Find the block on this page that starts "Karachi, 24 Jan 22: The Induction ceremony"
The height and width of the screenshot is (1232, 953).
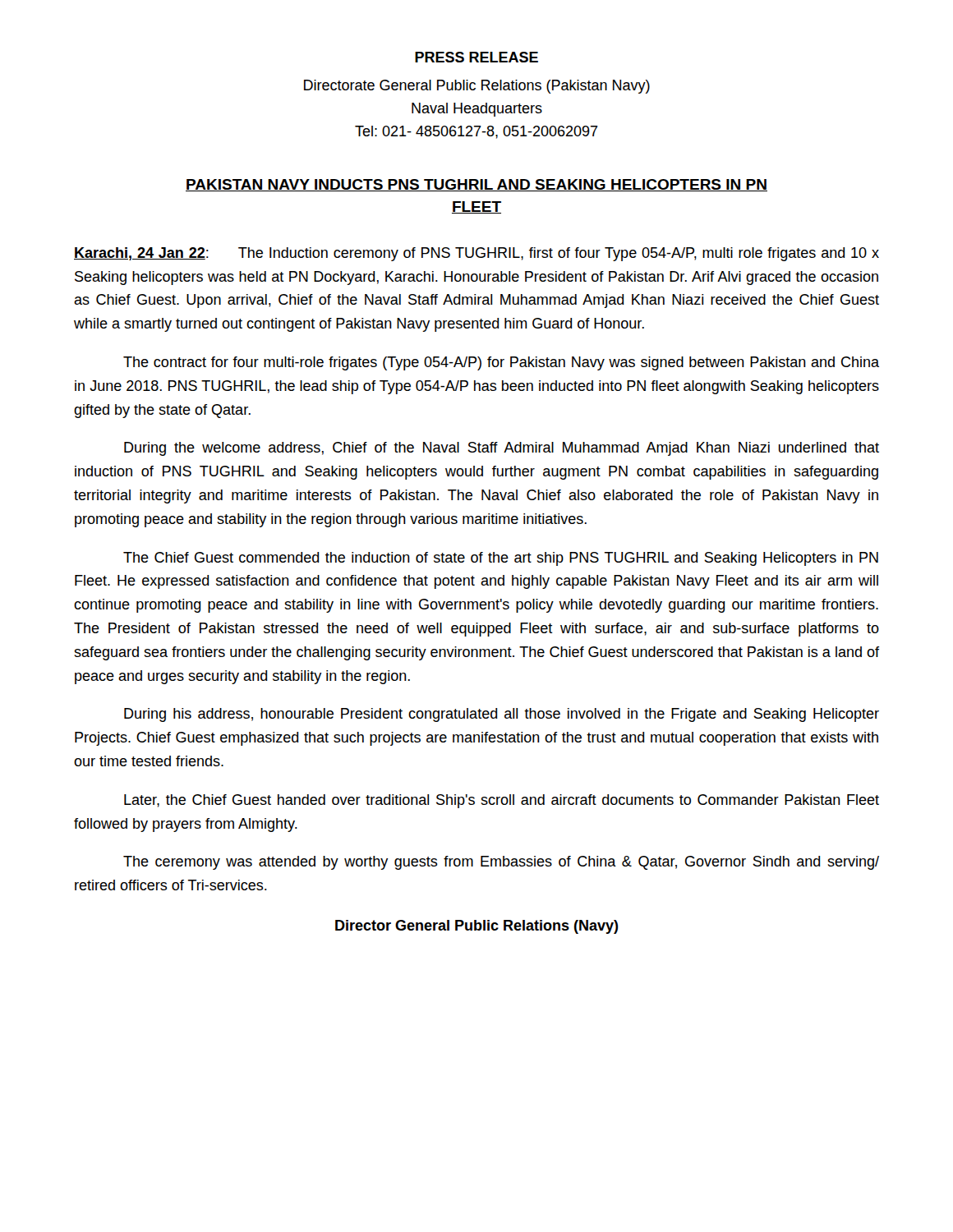click(x=476, y=288)
